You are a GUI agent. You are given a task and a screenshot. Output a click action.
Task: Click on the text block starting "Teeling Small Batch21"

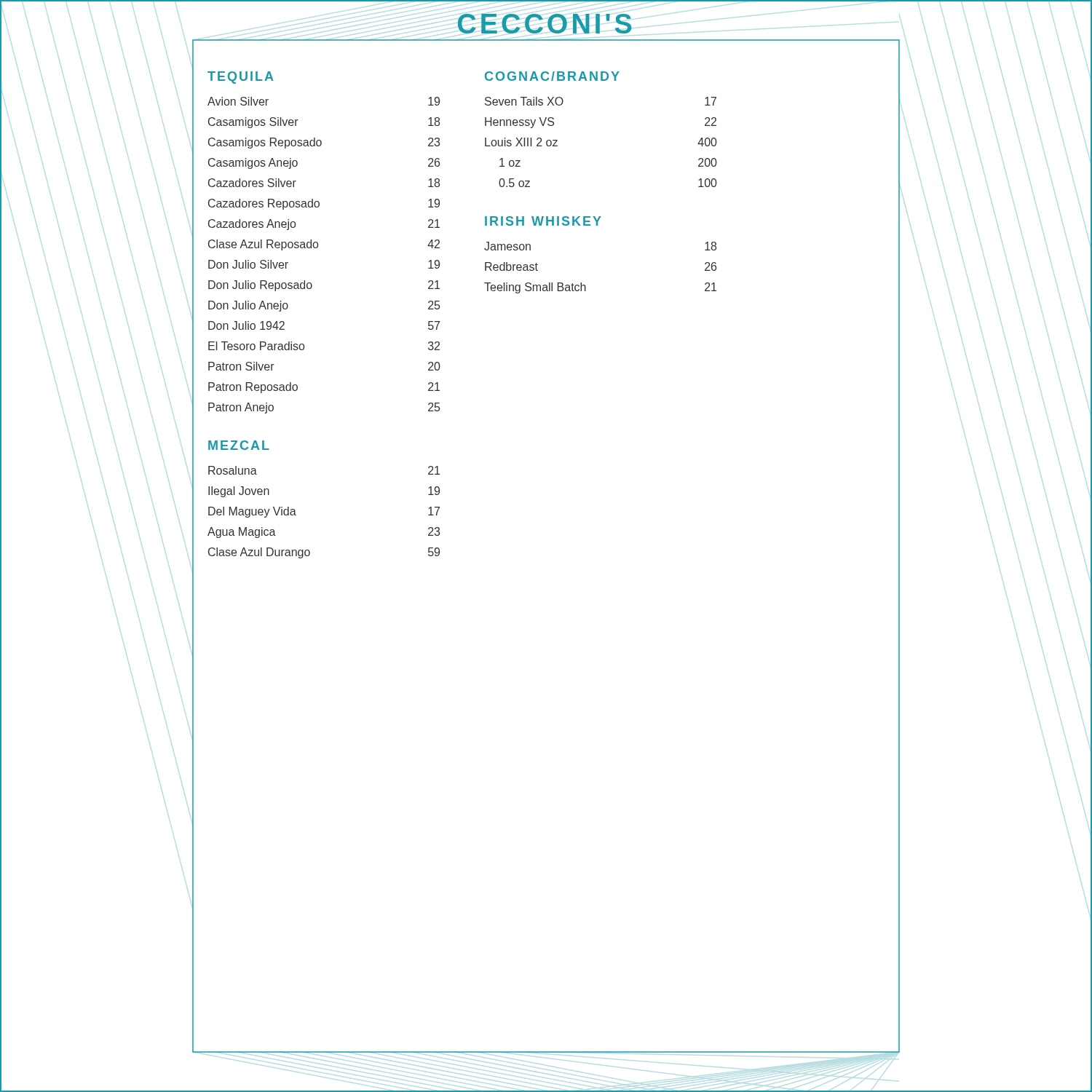(x=537, y=288)
